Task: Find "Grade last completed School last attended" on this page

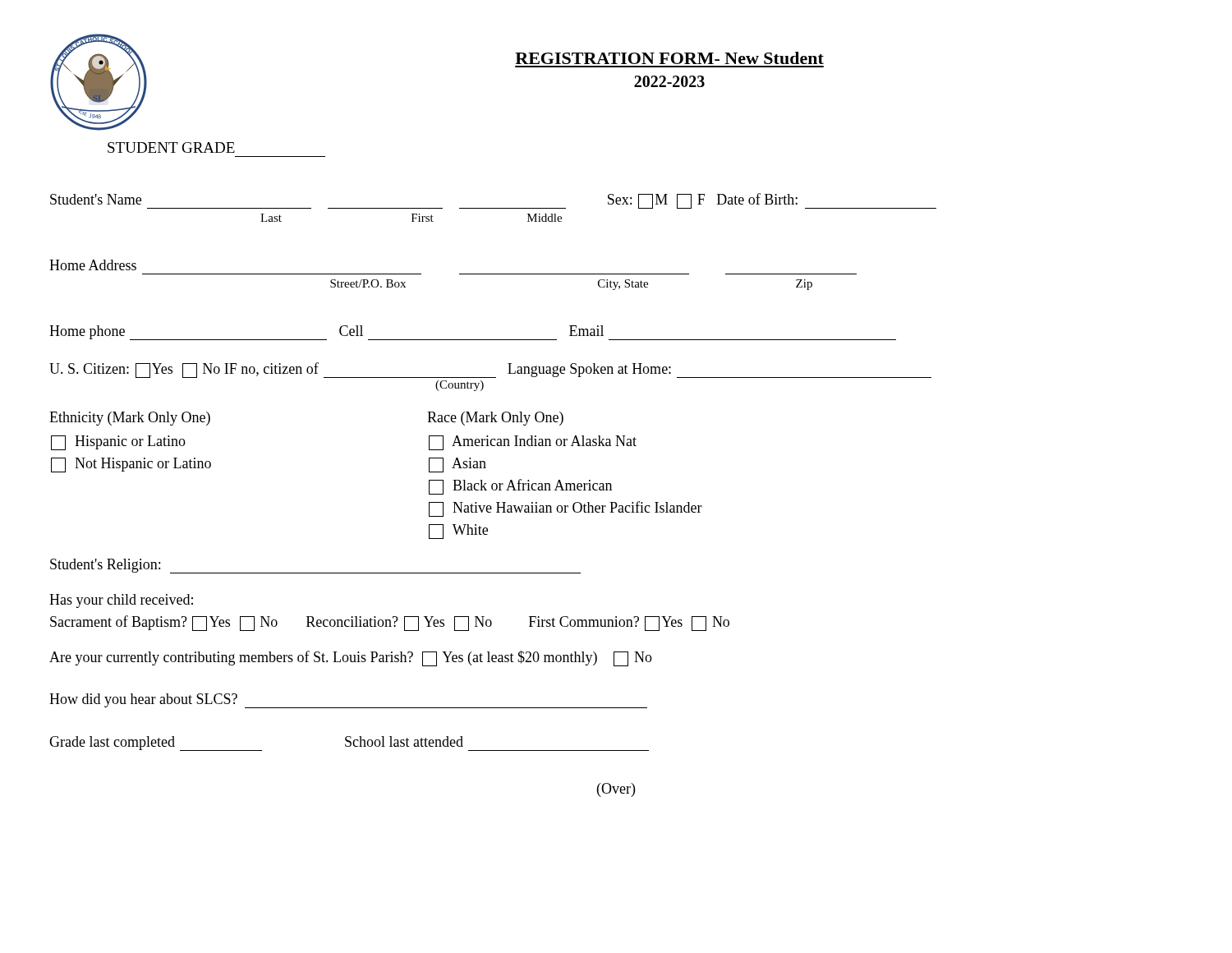Action: [x=616, y=742]
